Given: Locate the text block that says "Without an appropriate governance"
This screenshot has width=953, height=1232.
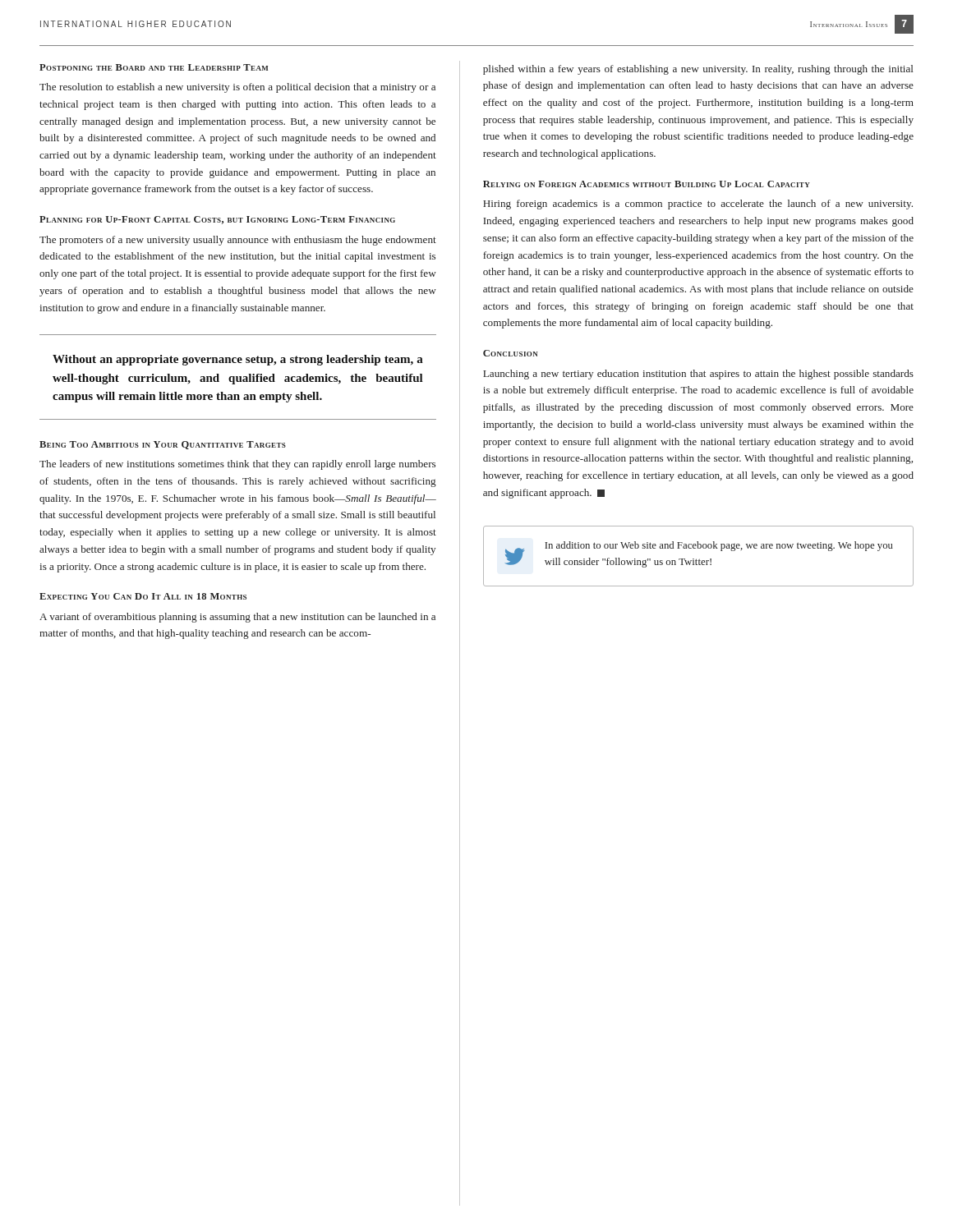Looking at the screenshot, I should [238, 378].
